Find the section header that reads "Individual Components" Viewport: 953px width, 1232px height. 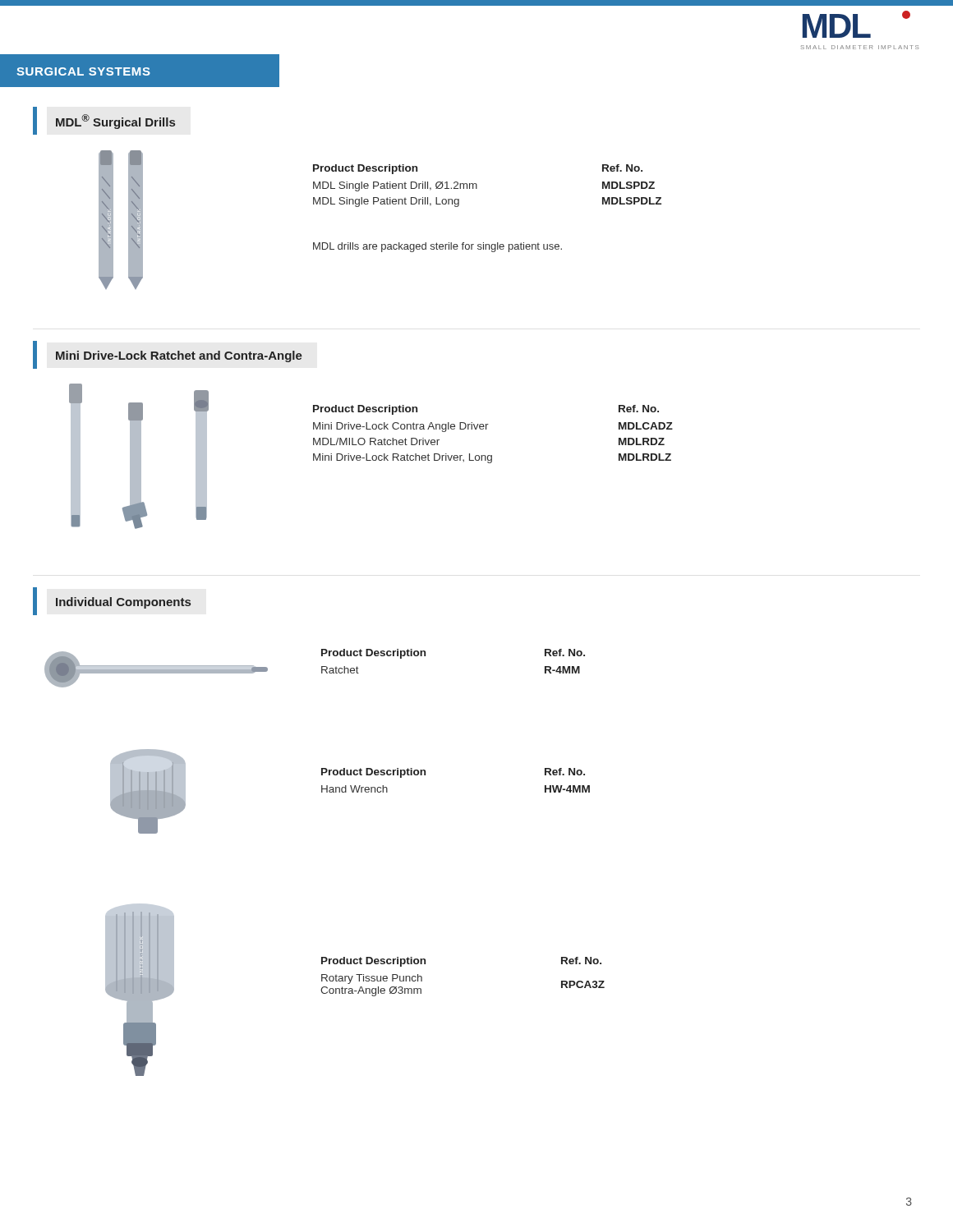[x=197, y=601]
